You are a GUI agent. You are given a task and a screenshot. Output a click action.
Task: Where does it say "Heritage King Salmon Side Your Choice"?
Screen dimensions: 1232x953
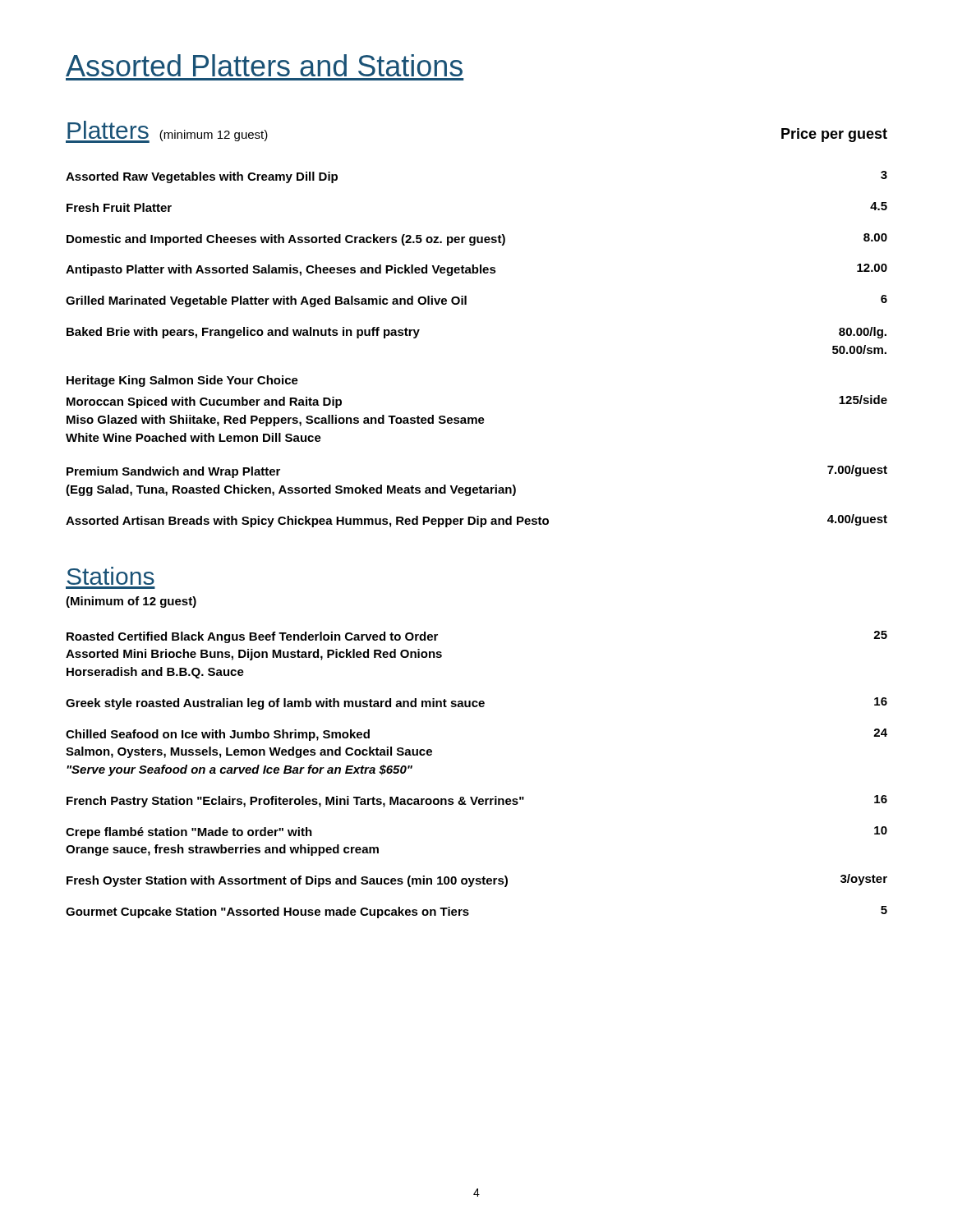point(182,381)
